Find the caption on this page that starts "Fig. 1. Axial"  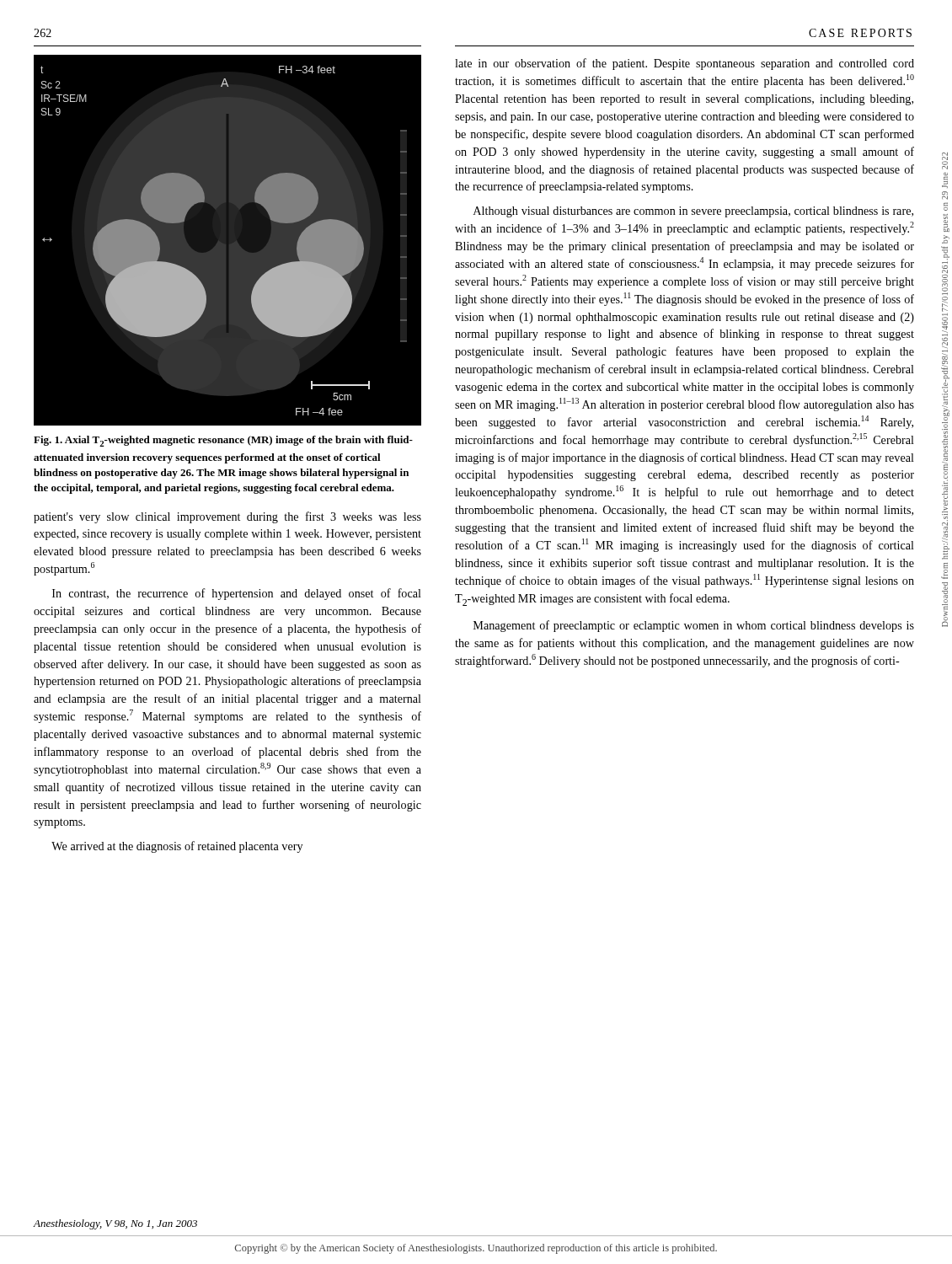[223, 464]
